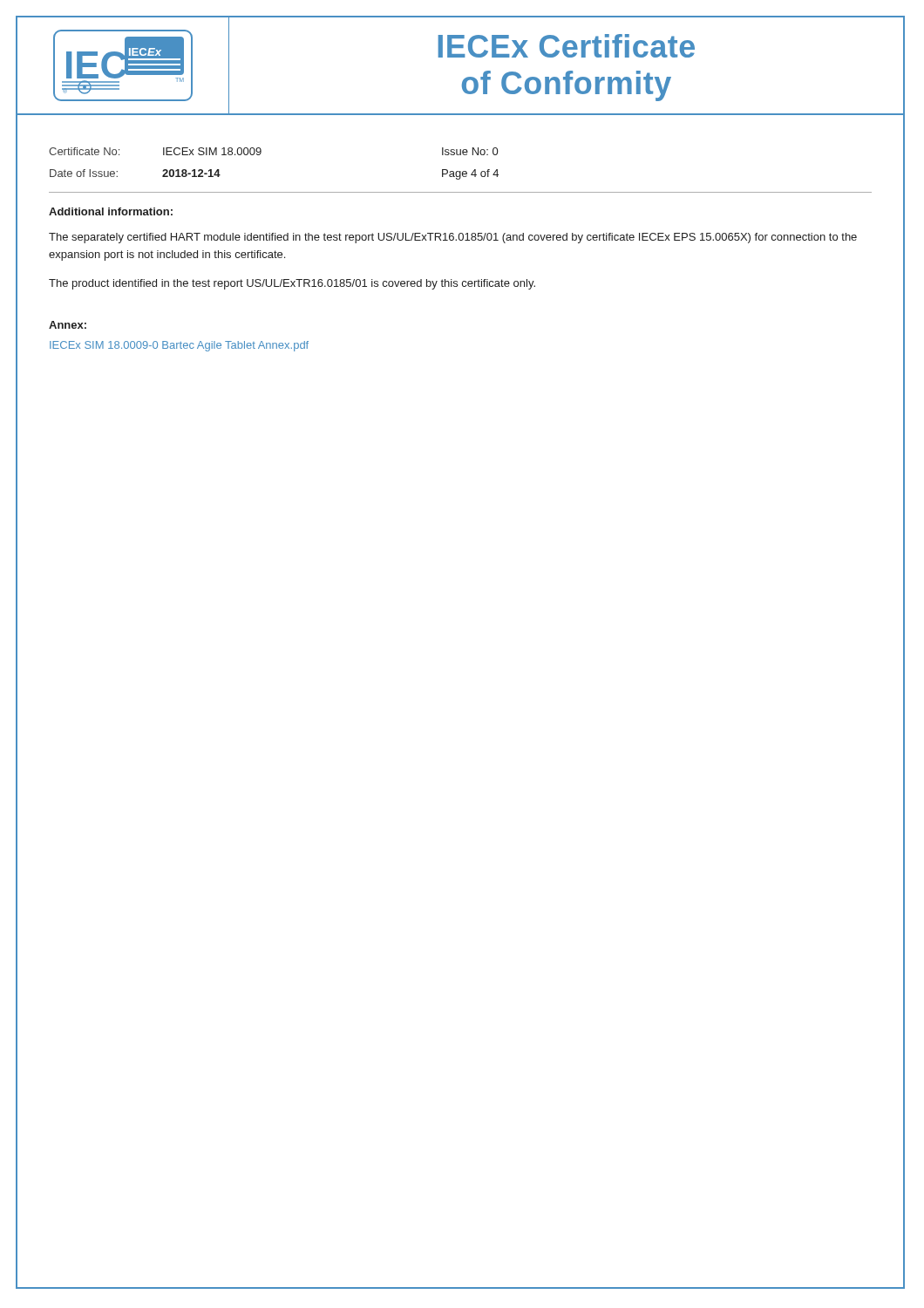The height and width of the screenshot is (1308, 924).
Task: Select the title containing "IECEx Certificateof Conformity"
Action: 566,65
